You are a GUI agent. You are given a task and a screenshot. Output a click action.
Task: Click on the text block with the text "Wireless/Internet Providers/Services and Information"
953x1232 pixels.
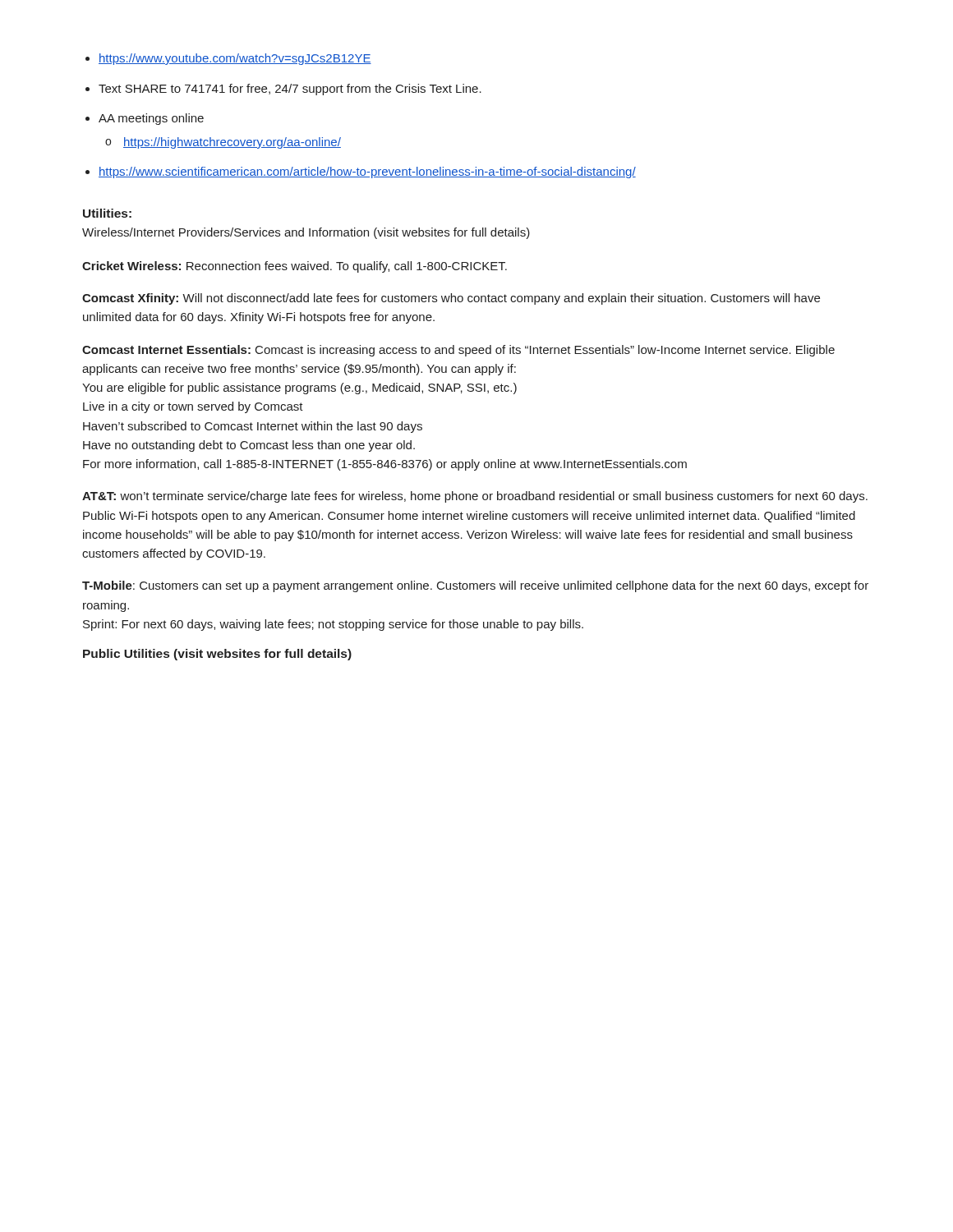click(306, 232)
